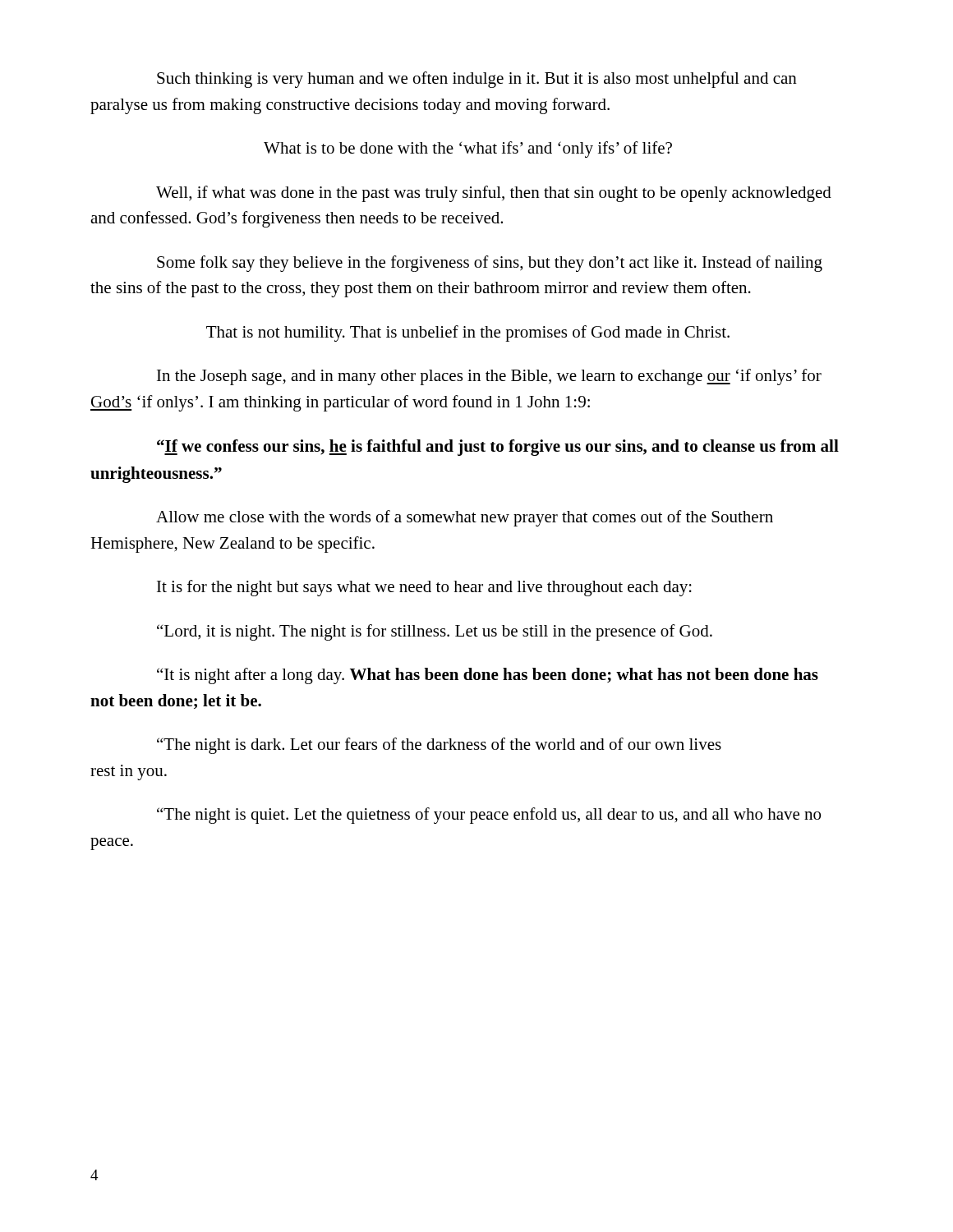Select the text block with the text "That is not humility. That is"

468,331
